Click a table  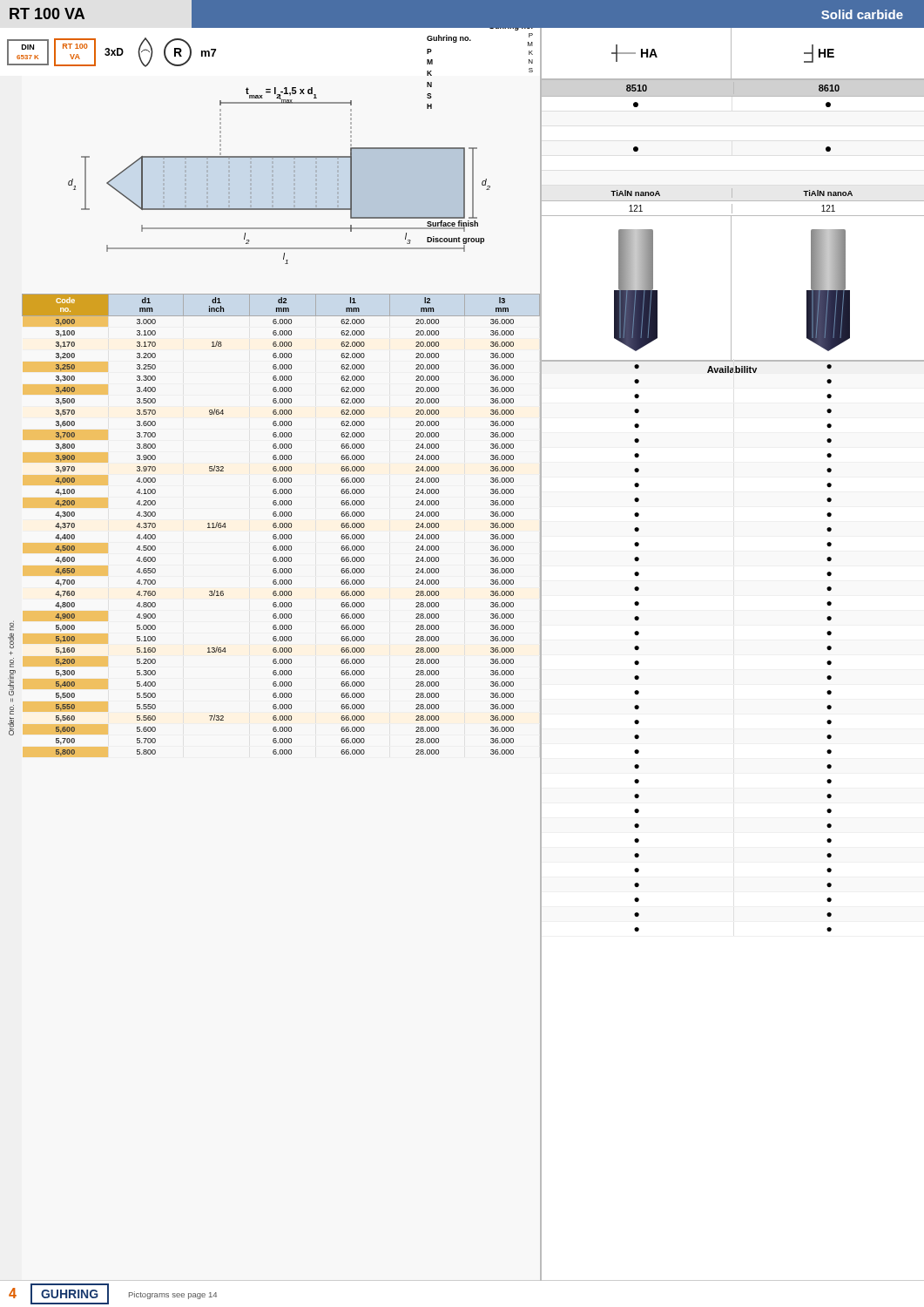pos(281,787)
